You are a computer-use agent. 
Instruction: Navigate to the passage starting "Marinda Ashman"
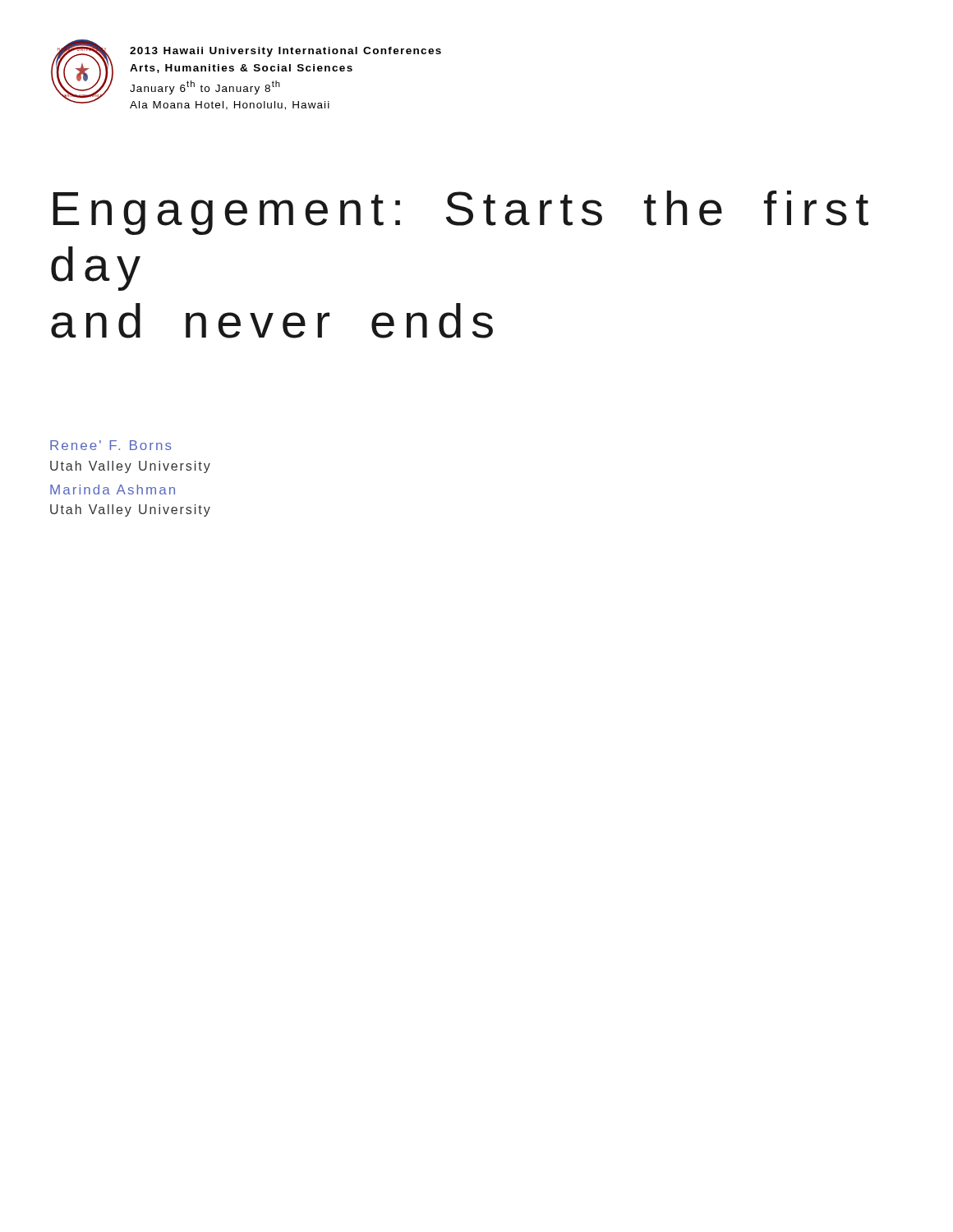click(113, 490)
